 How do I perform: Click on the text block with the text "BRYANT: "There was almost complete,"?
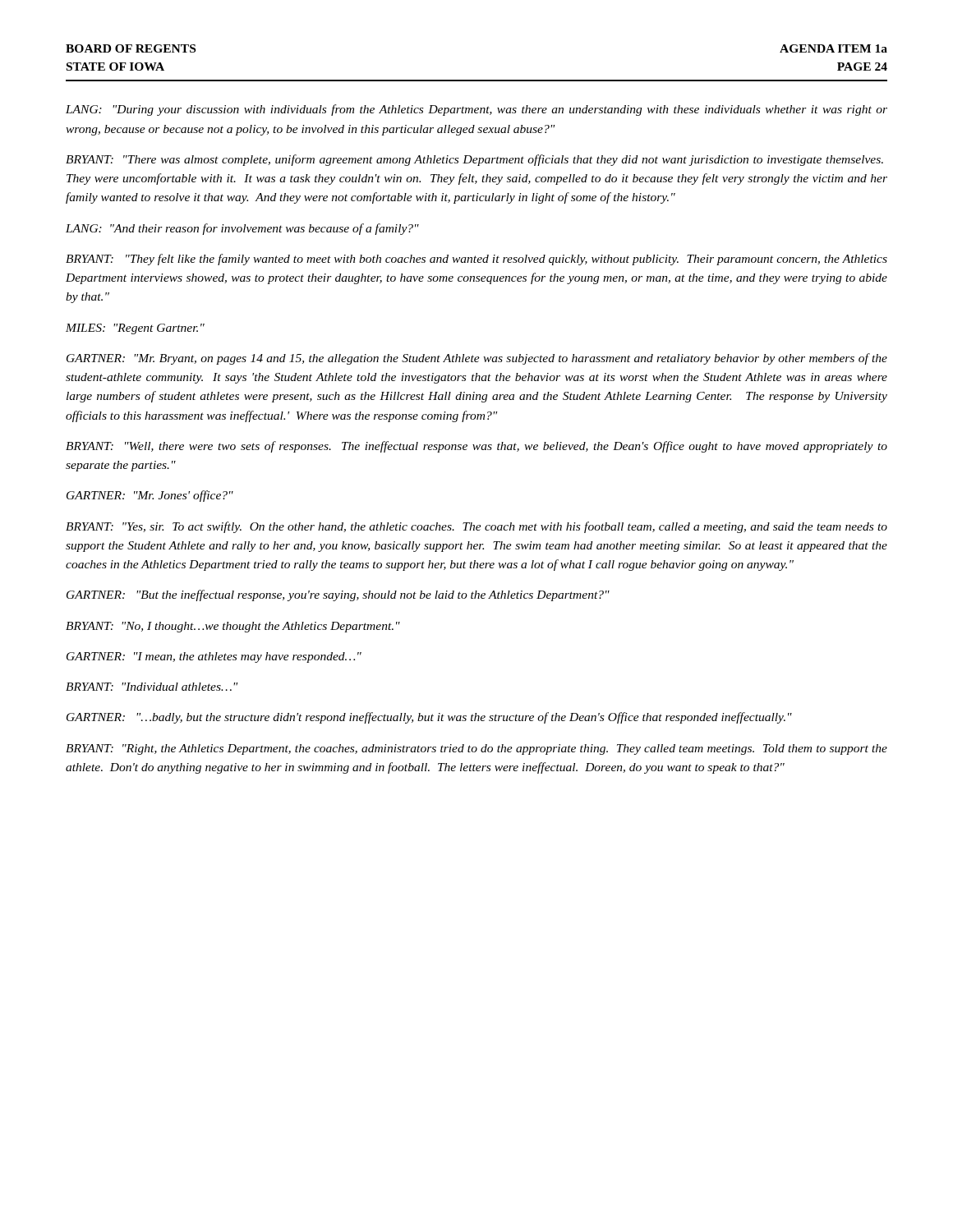point(476,178)
